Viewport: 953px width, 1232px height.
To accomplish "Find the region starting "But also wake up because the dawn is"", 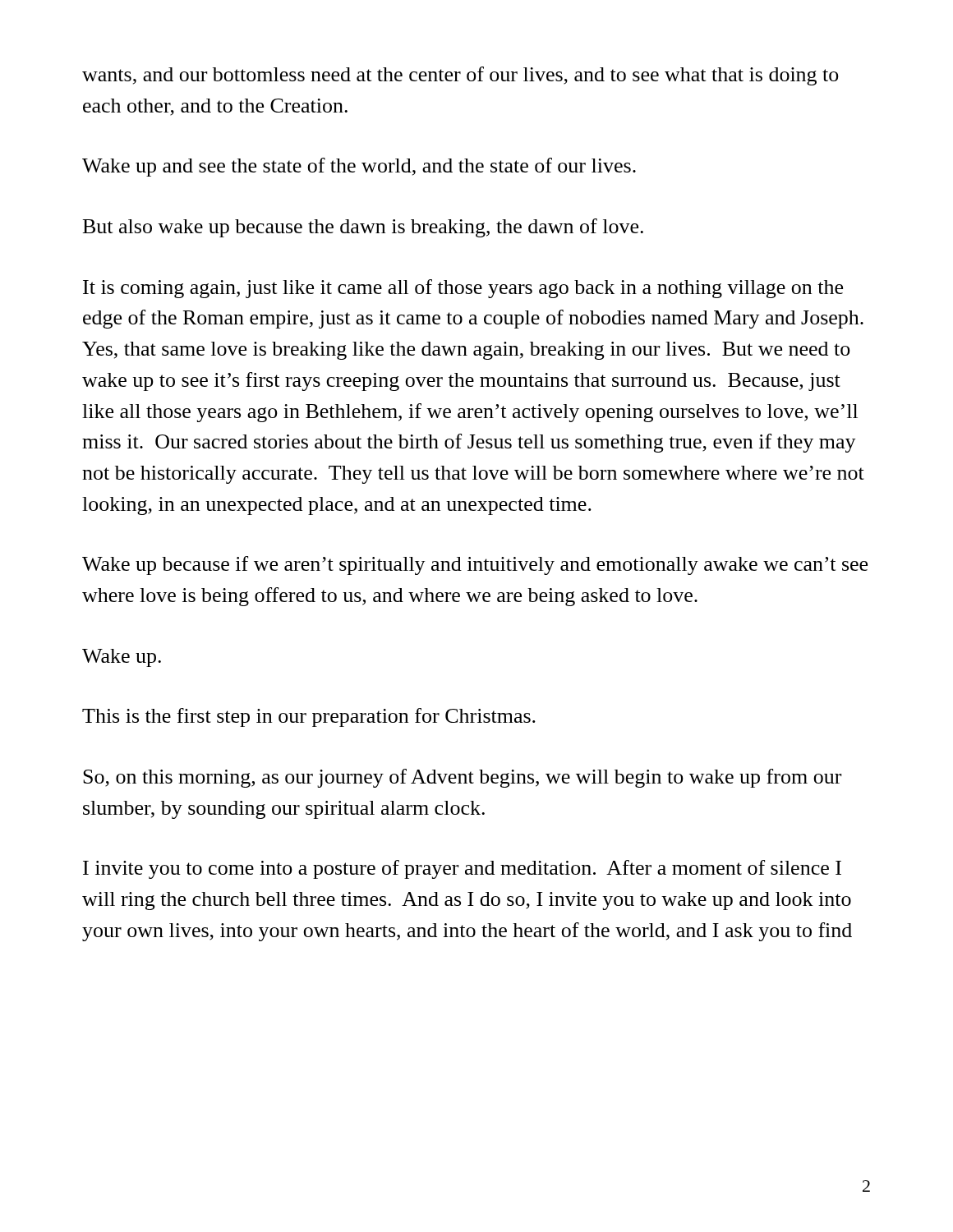I will click(x=363, y=226).
